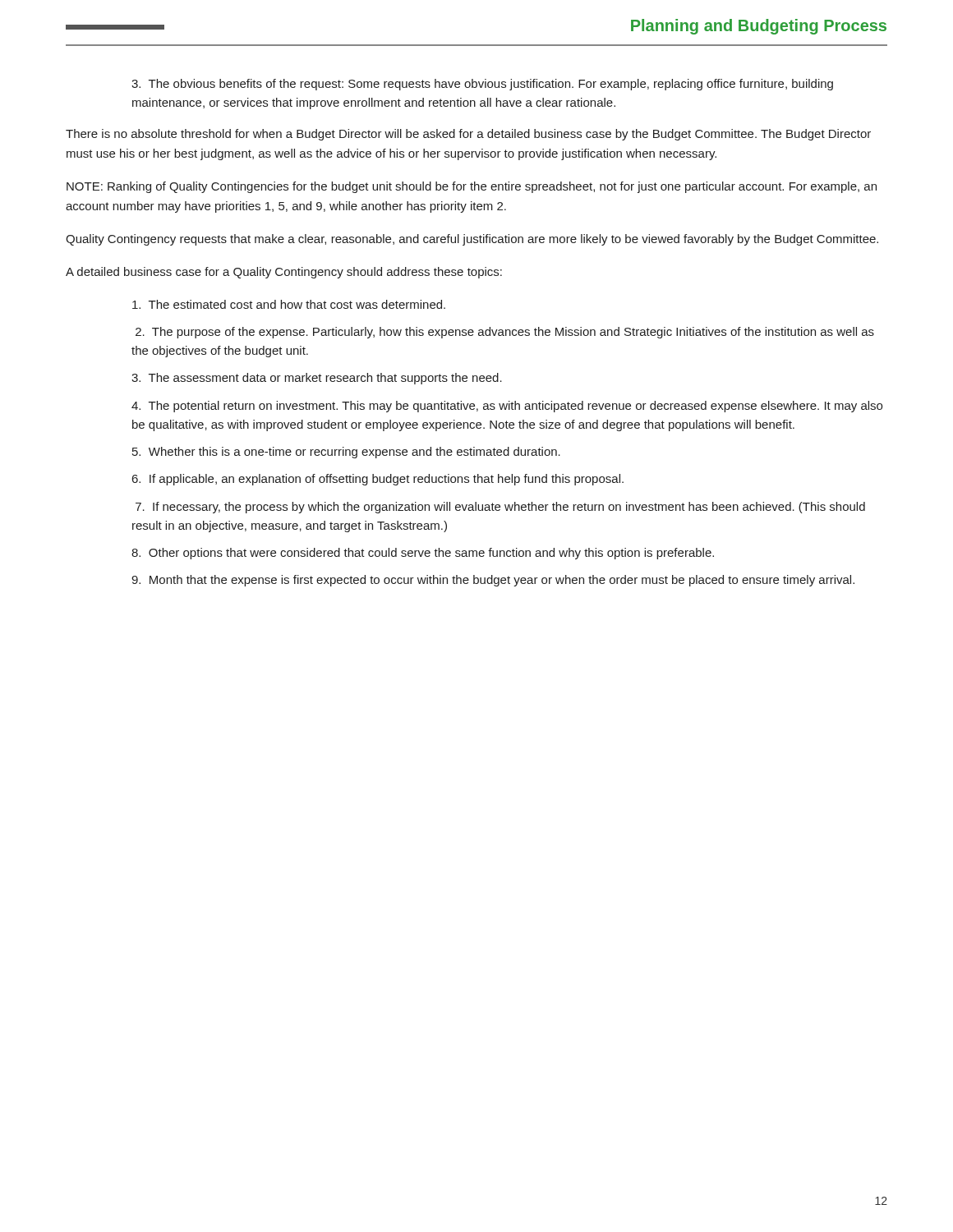
Task: Select the list item containing "7. If necessary, the process by which"
Action: coord(498,515)
